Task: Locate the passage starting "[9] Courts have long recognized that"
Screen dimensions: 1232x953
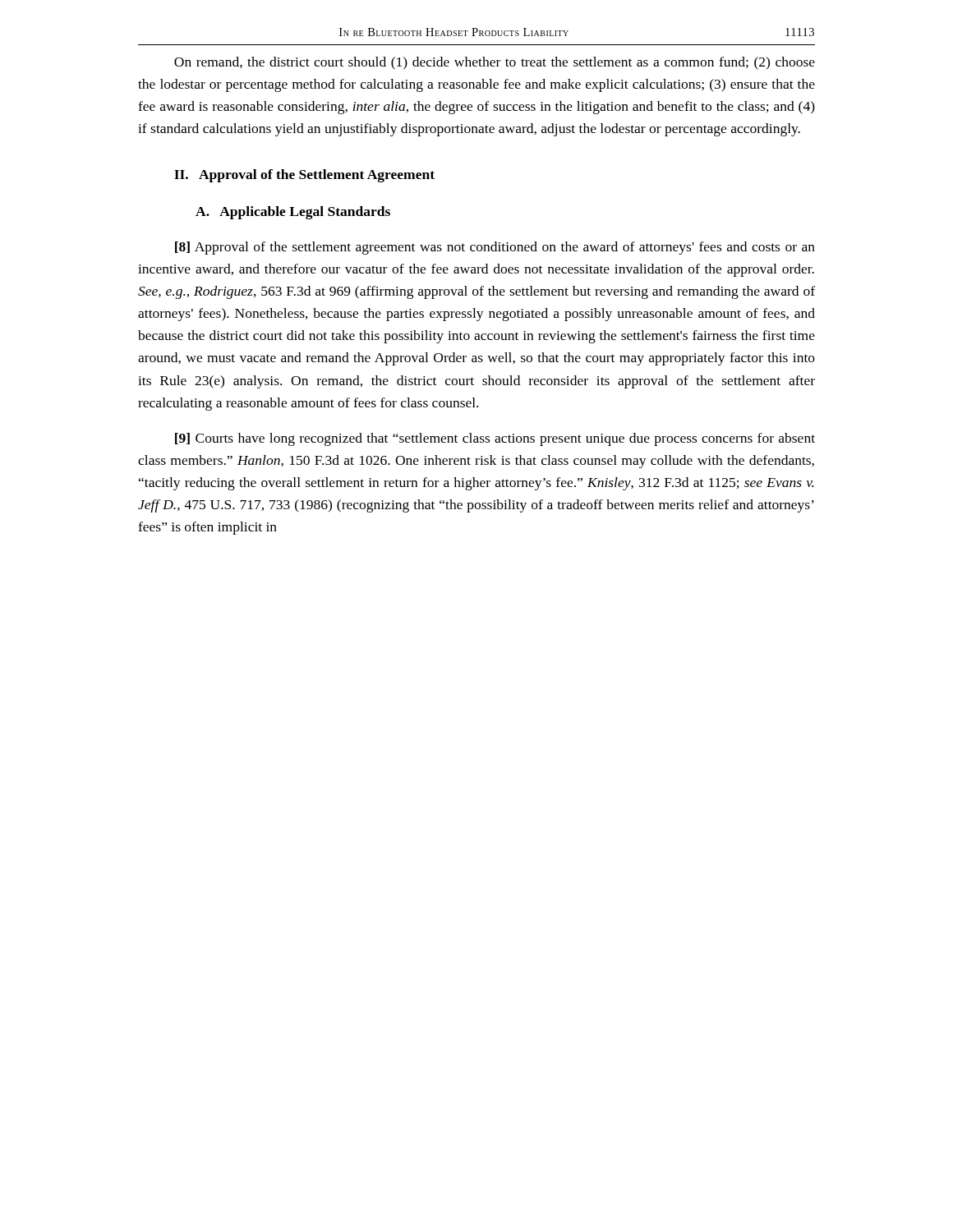Action: 476,483
